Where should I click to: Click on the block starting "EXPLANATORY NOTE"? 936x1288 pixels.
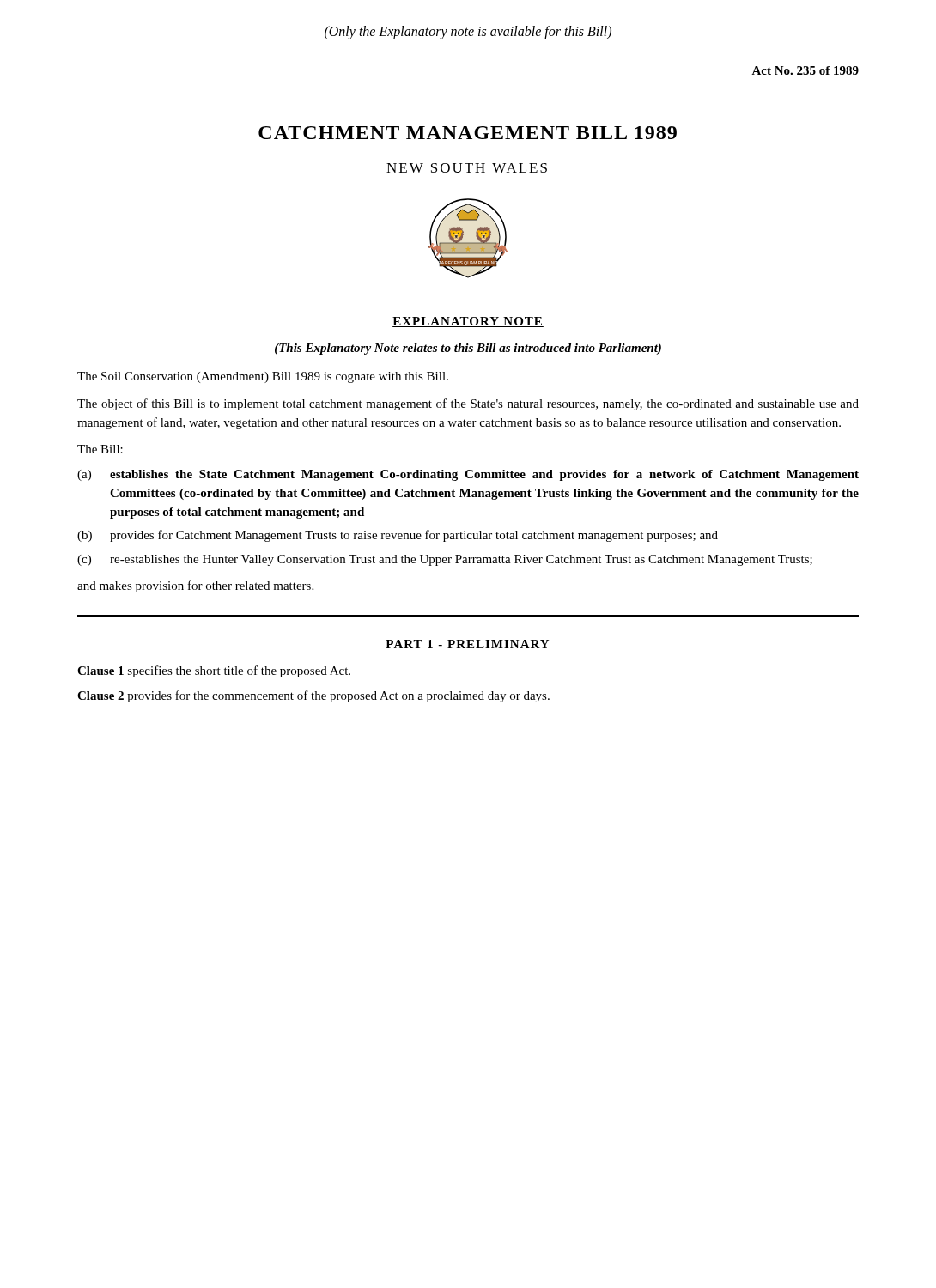click(468, 321)
